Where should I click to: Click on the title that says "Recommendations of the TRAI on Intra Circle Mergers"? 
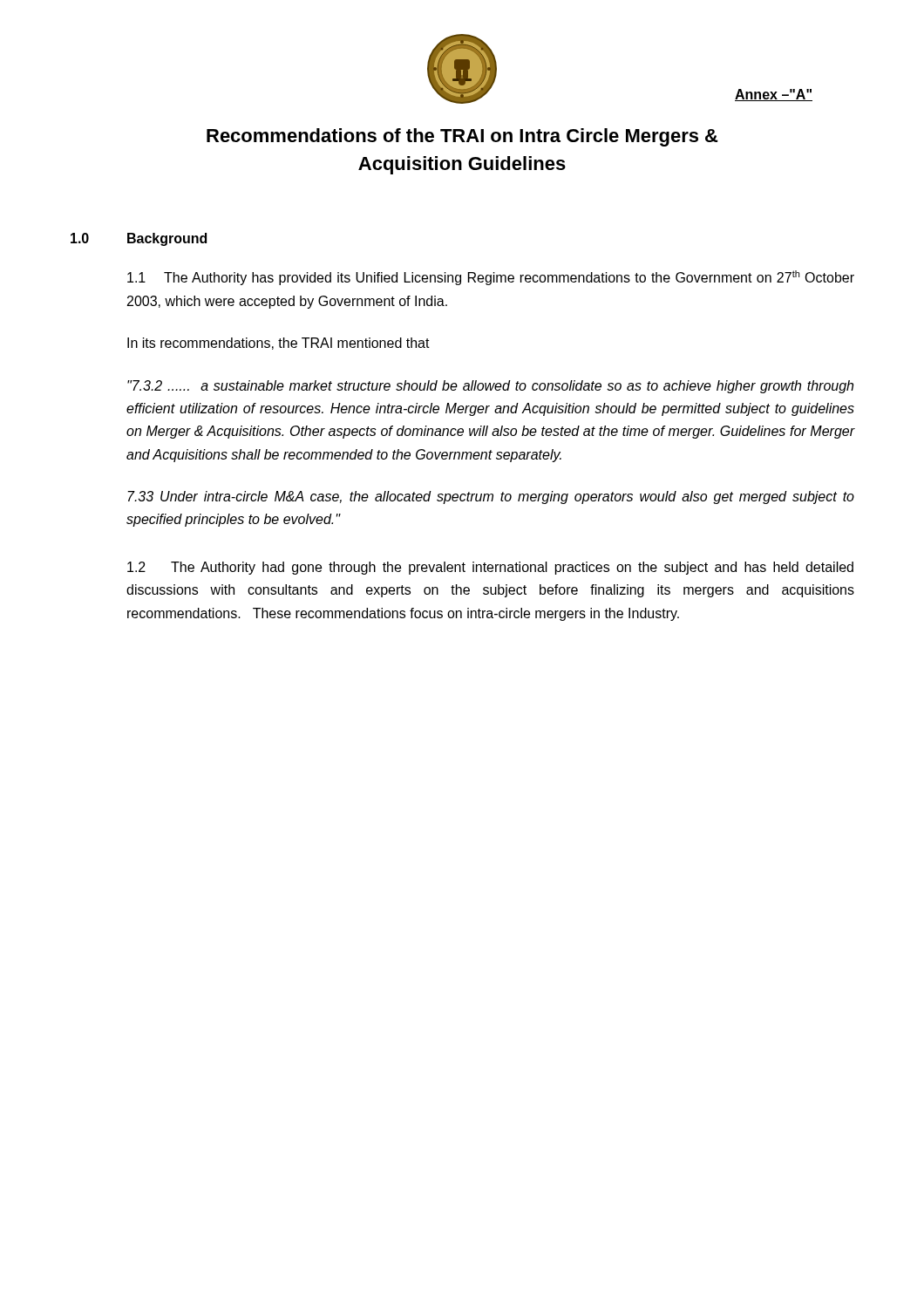[x=462, y=150]
